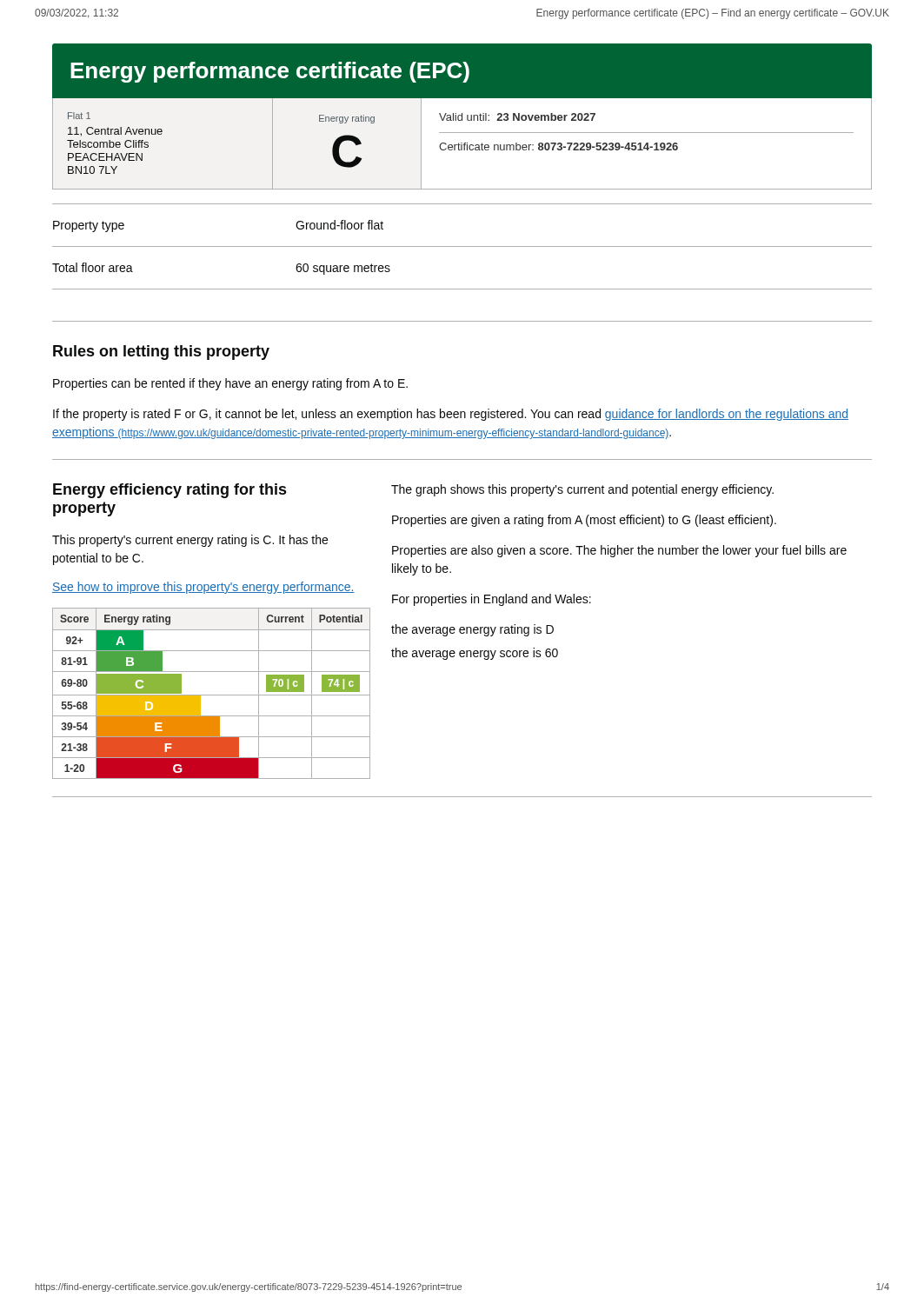This screenshot has width=924, height=1304.
Task: Locate the text "See how to improve this property's energy performance."
Action: tap(203, 587)
